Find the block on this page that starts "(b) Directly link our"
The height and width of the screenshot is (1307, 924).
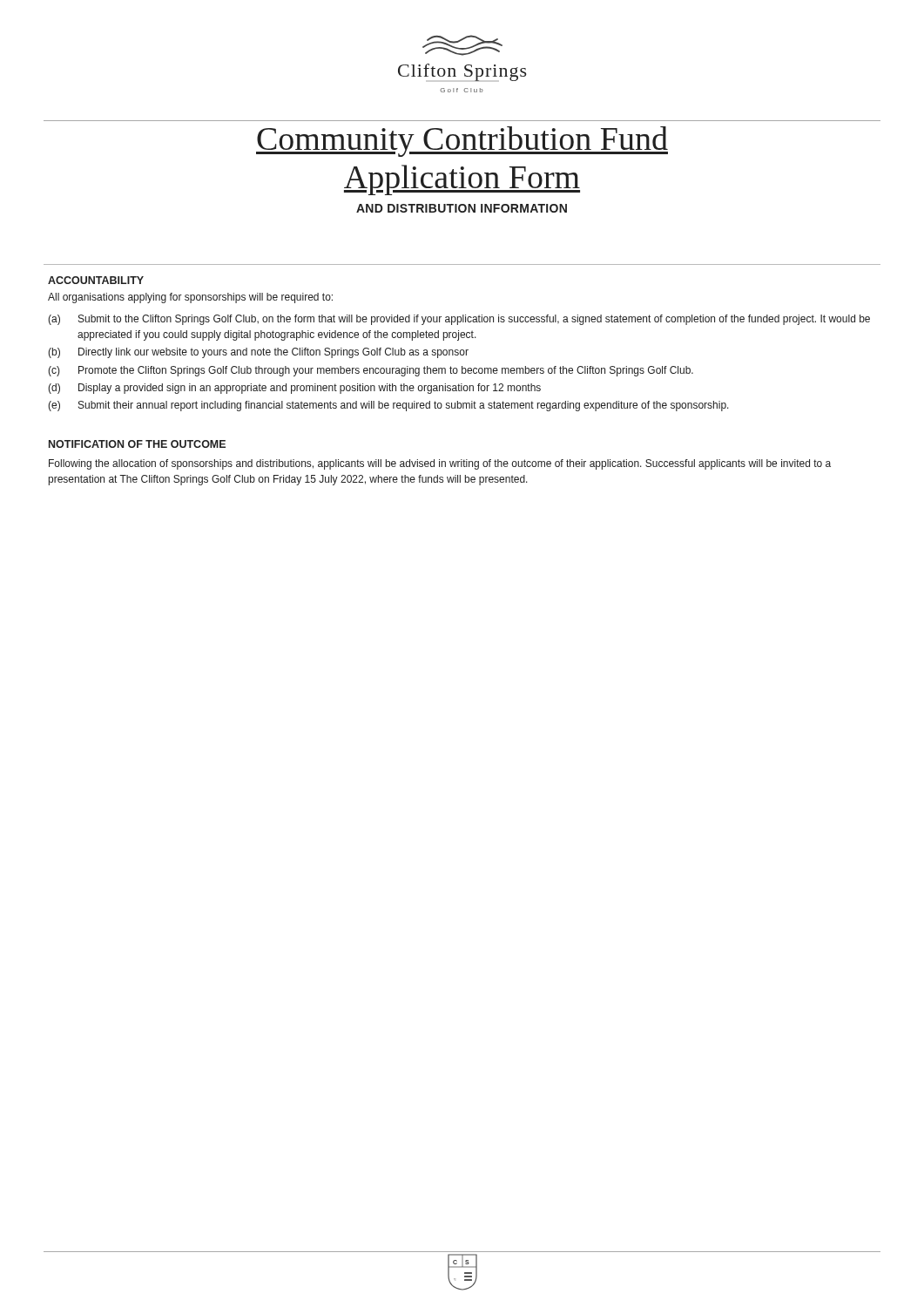coord(462,353)
